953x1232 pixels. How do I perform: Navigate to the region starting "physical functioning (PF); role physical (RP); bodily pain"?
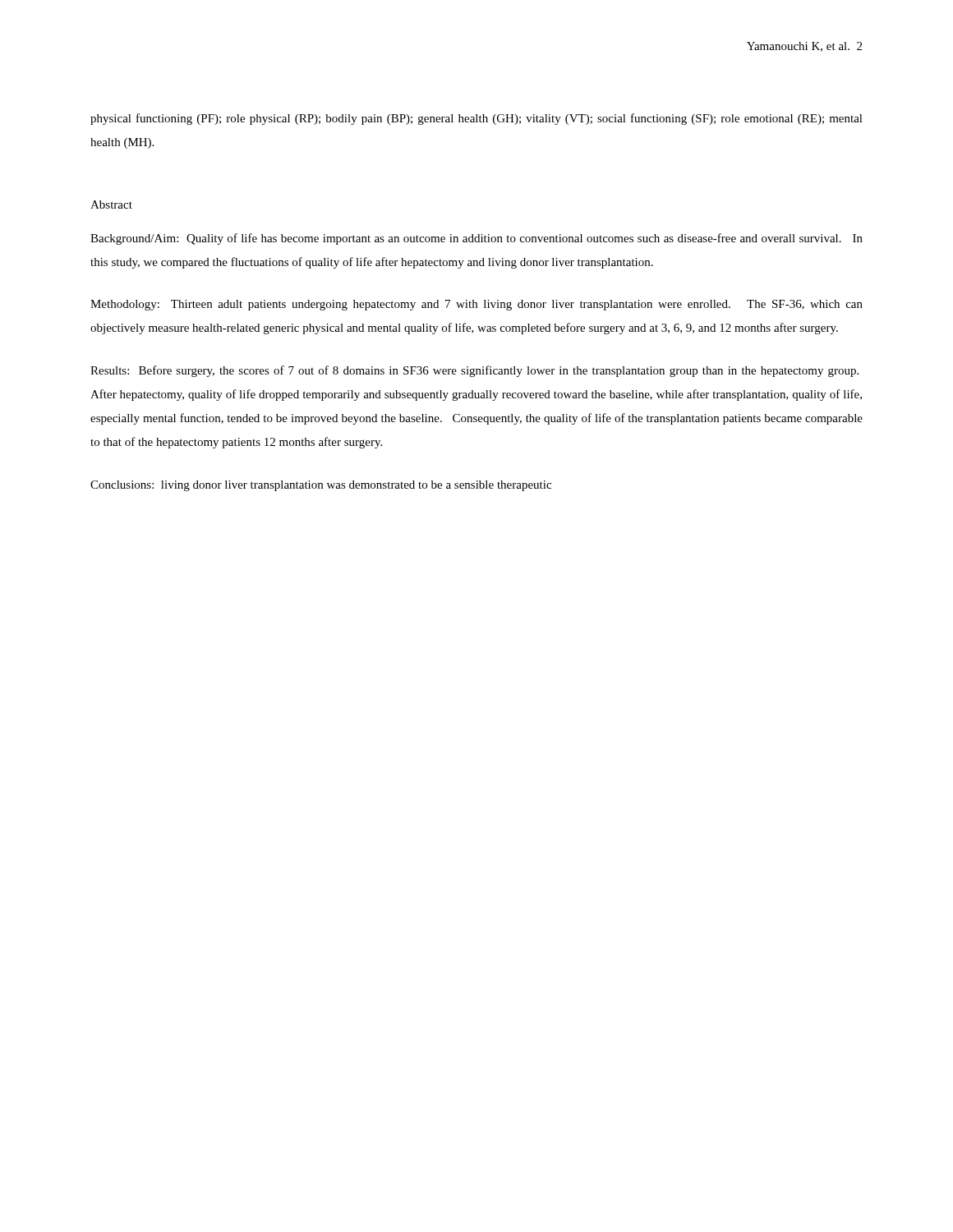(476, 130)
